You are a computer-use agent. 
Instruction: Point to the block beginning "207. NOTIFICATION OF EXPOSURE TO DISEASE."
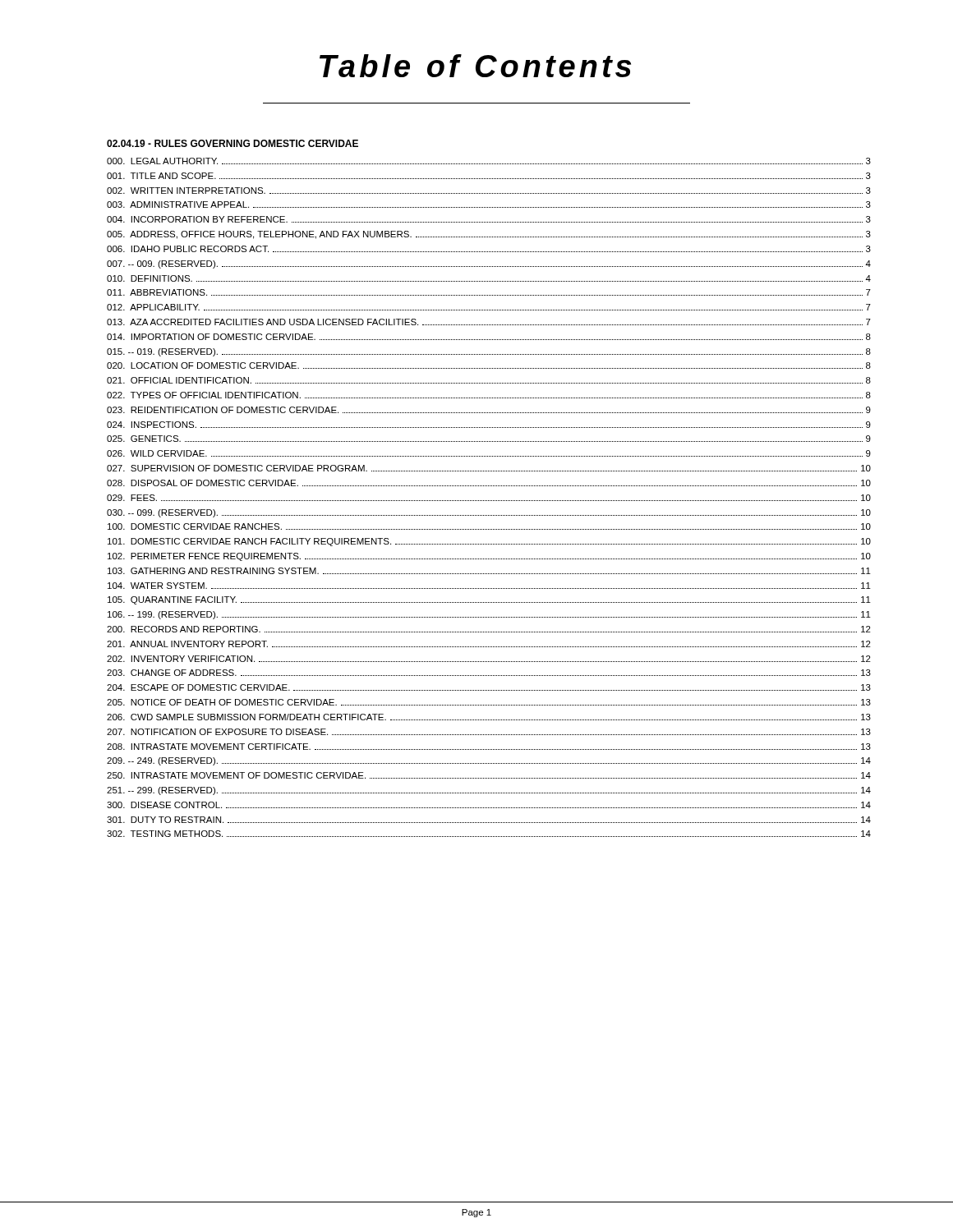click(489, 732)
